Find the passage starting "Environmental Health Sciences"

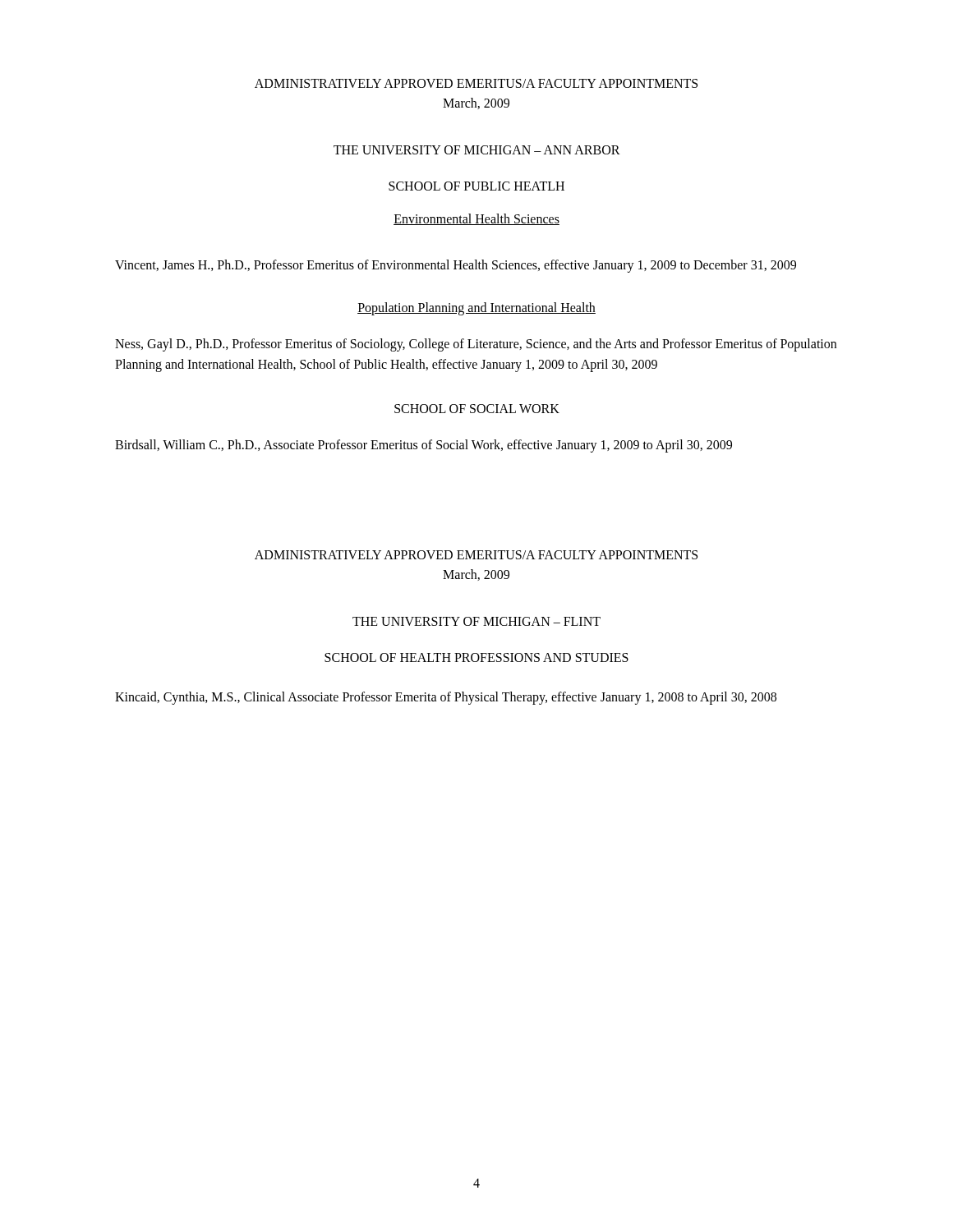tap(476, 219)
